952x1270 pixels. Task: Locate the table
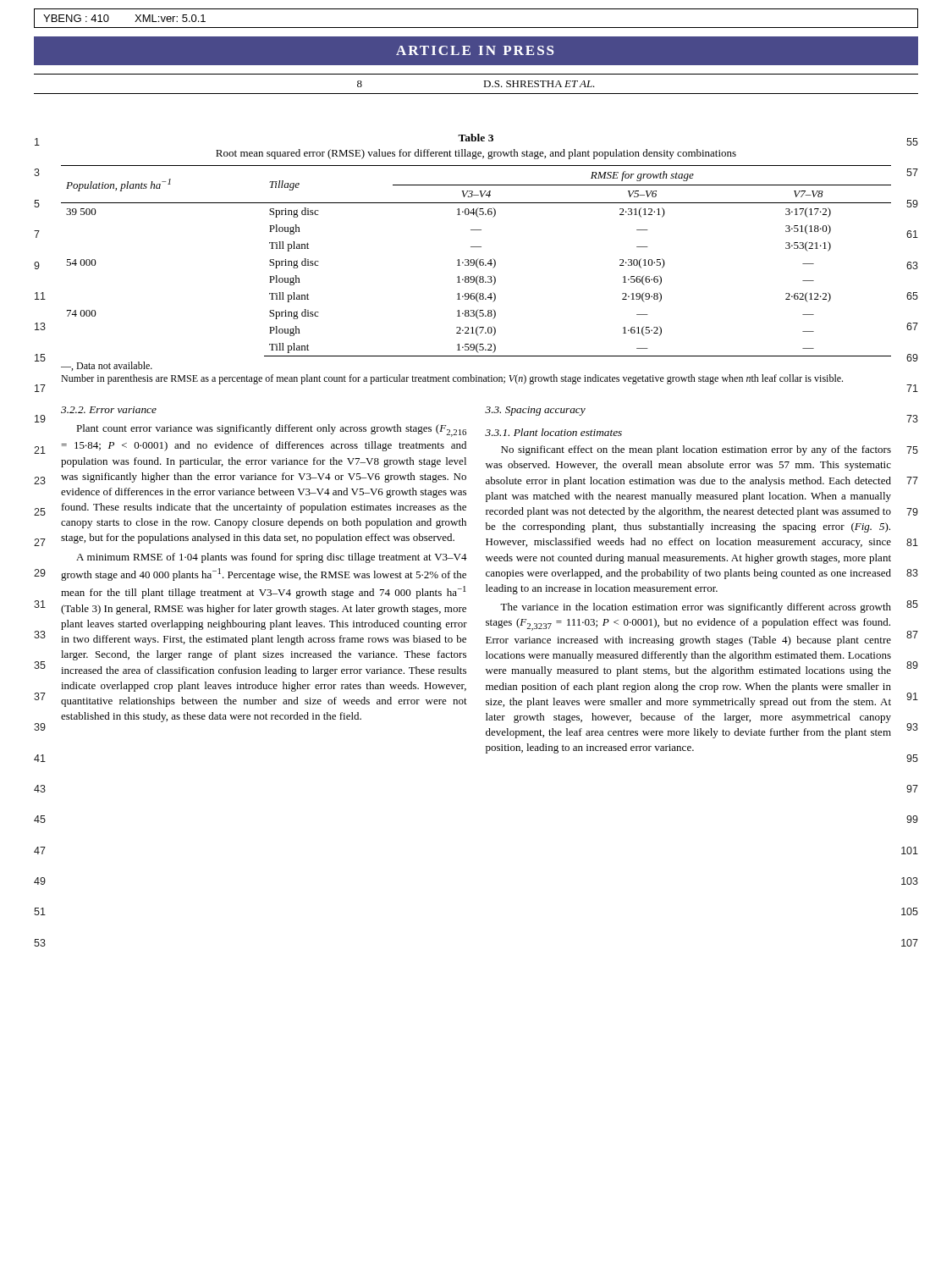pos(476,261)
